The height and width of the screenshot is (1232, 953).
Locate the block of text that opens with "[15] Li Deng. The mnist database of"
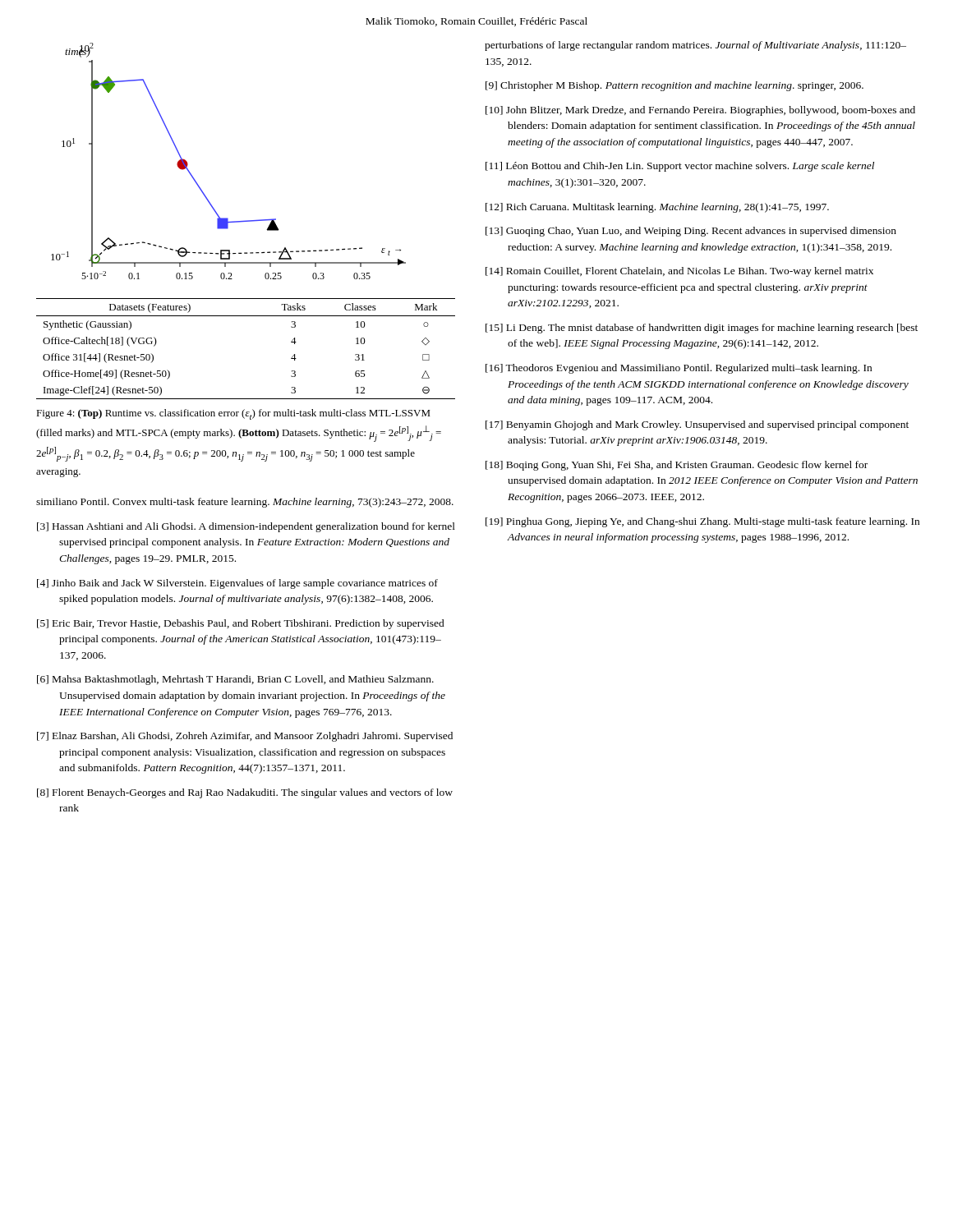tap(701, 335)
